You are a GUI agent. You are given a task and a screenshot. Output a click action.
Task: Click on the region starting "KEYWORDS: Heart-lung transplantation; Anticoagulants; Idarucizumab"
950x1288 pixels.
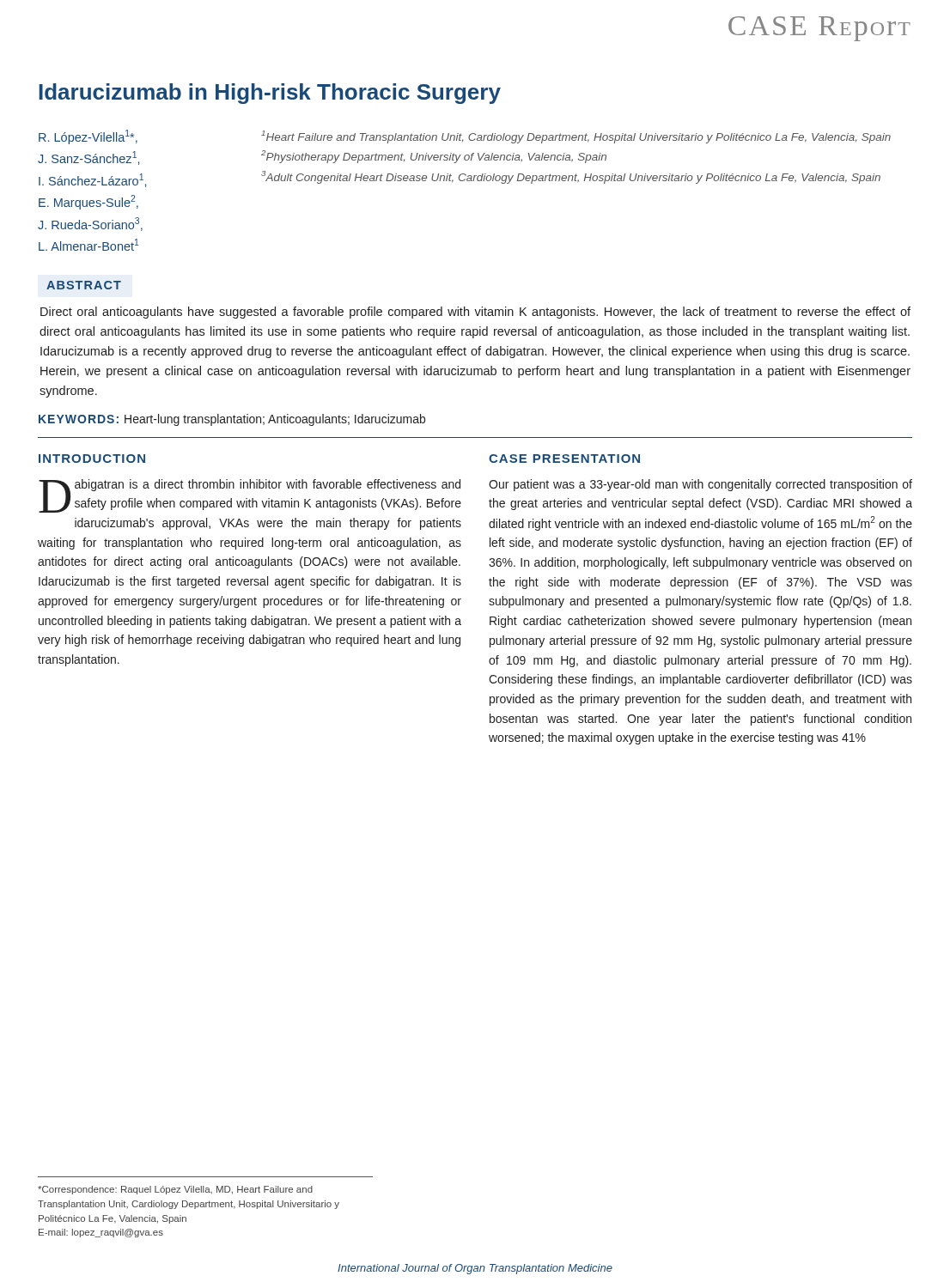[x=232, y=419]
